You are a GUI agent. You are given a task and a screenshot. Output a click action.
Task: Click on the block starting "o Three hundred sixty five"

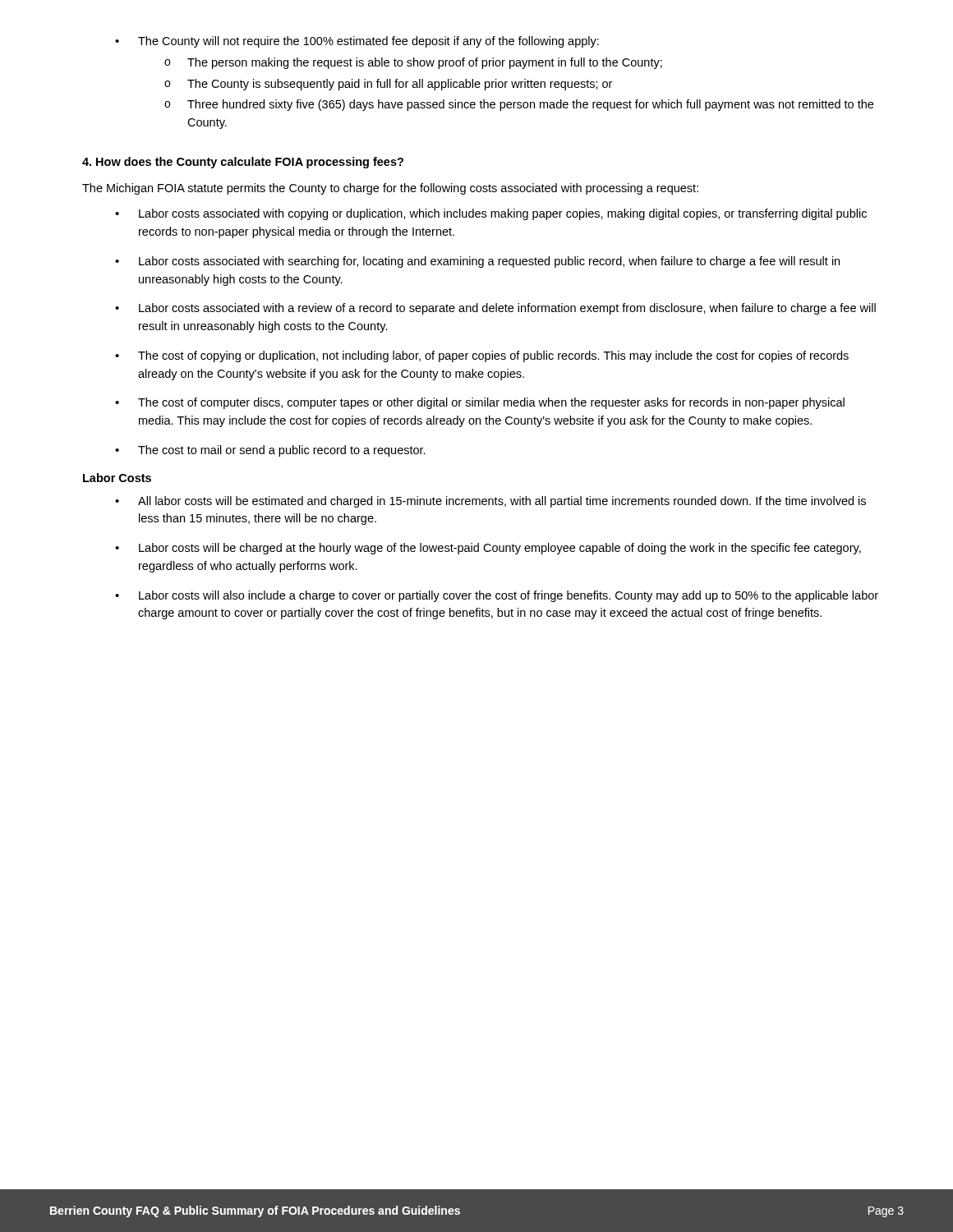522,114
